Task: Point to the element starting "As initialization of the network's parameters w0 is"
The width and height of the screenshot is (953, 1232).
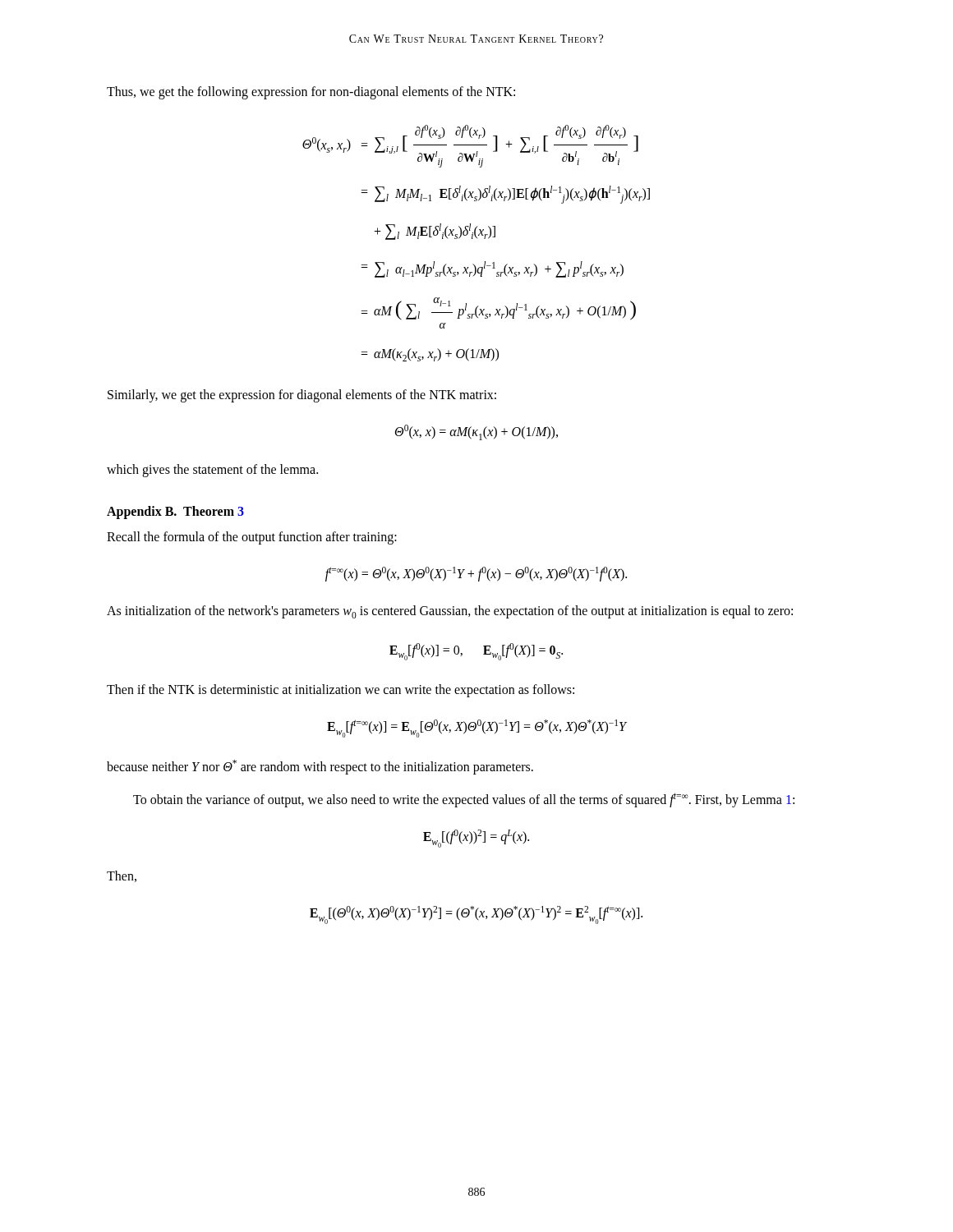Action: pos(450,612)
